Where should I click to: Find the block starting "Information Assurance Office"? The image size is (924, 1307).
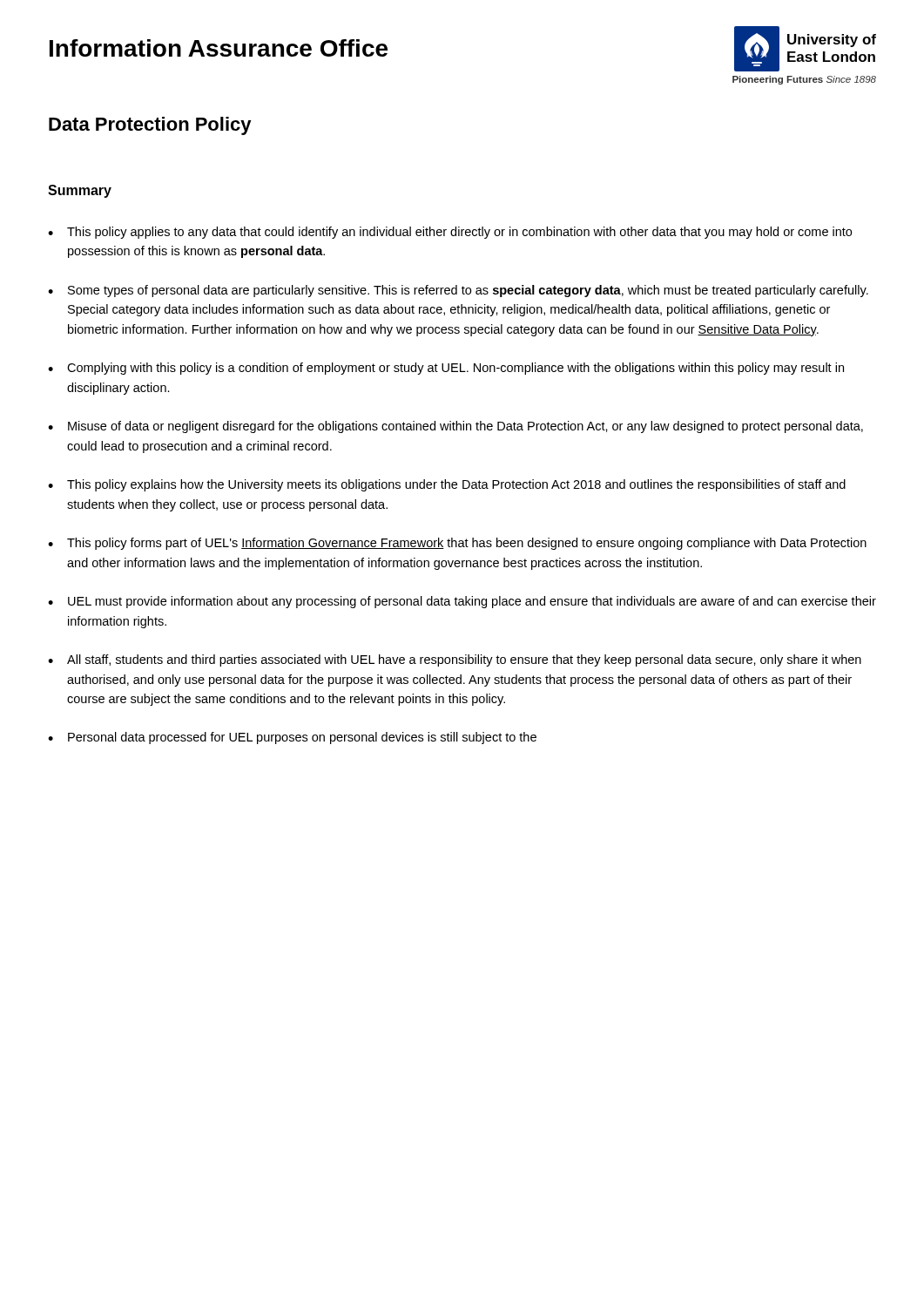218,44
